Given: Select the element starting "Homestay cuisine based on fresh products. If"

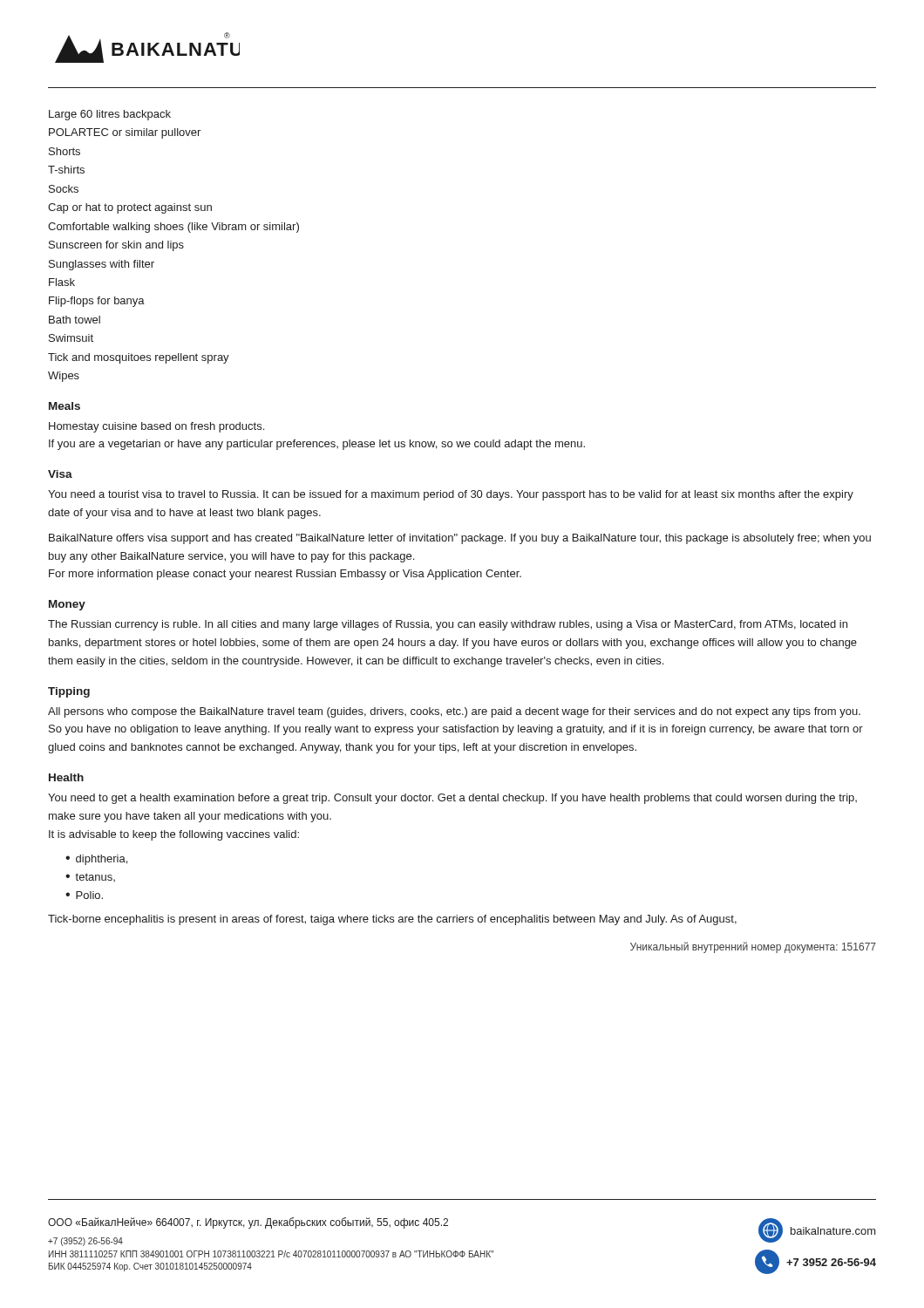Looking at the screenshot, I should tap(317, 435).
